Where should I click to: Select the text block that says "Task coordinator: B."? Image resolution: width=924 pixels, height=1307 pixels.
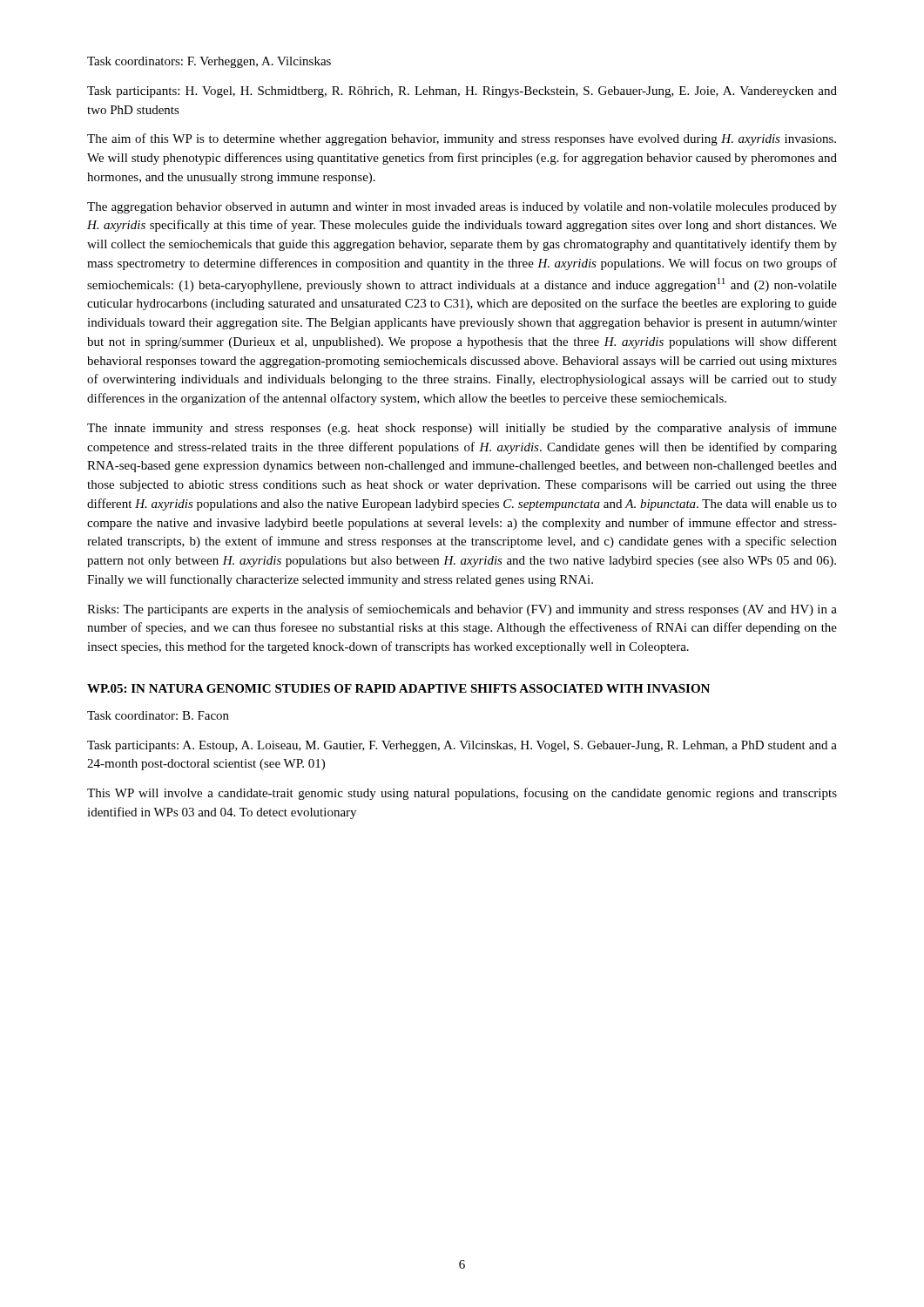158,715
